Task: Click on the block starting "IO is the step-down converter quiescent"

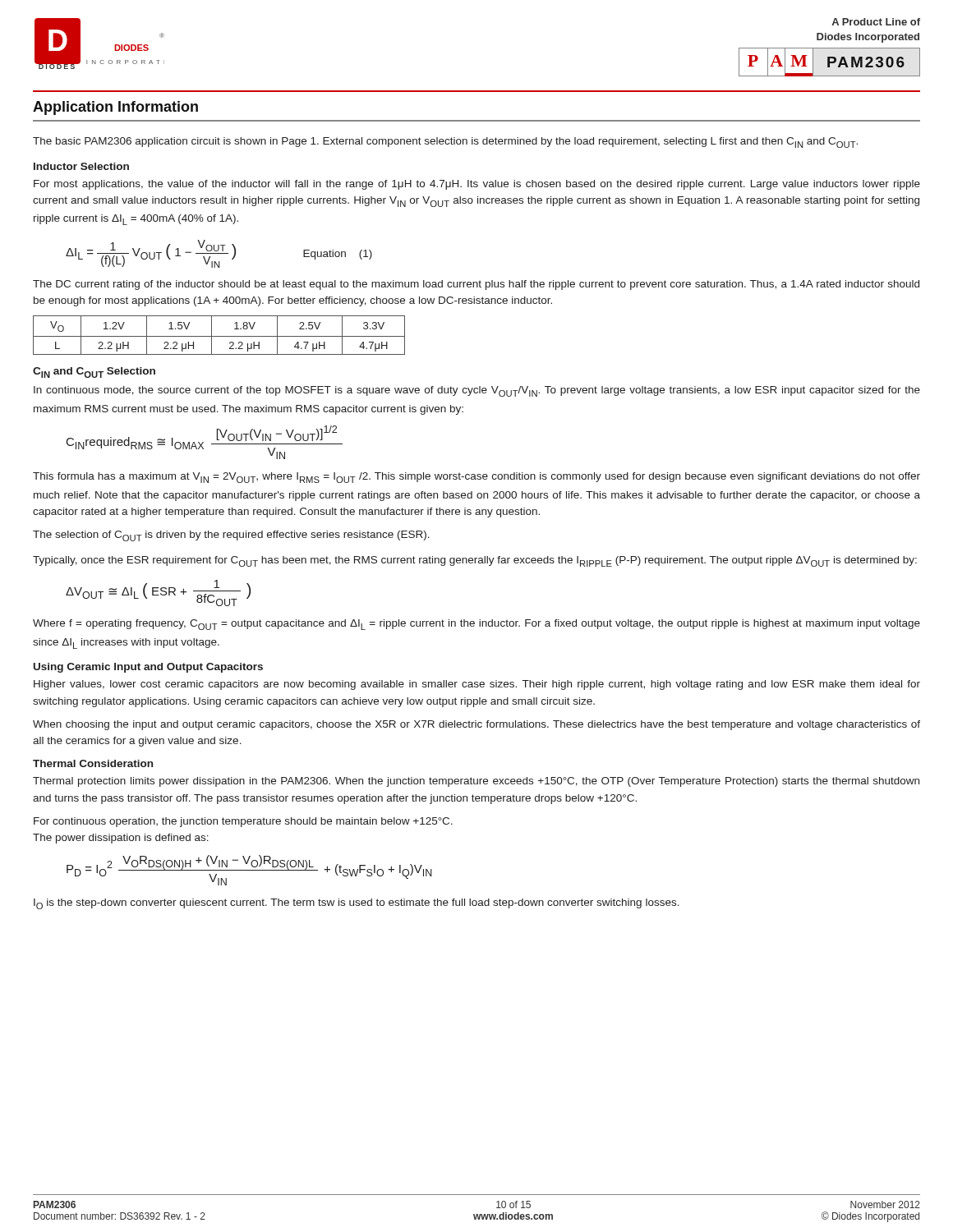Action: click(x=356, y=904)
